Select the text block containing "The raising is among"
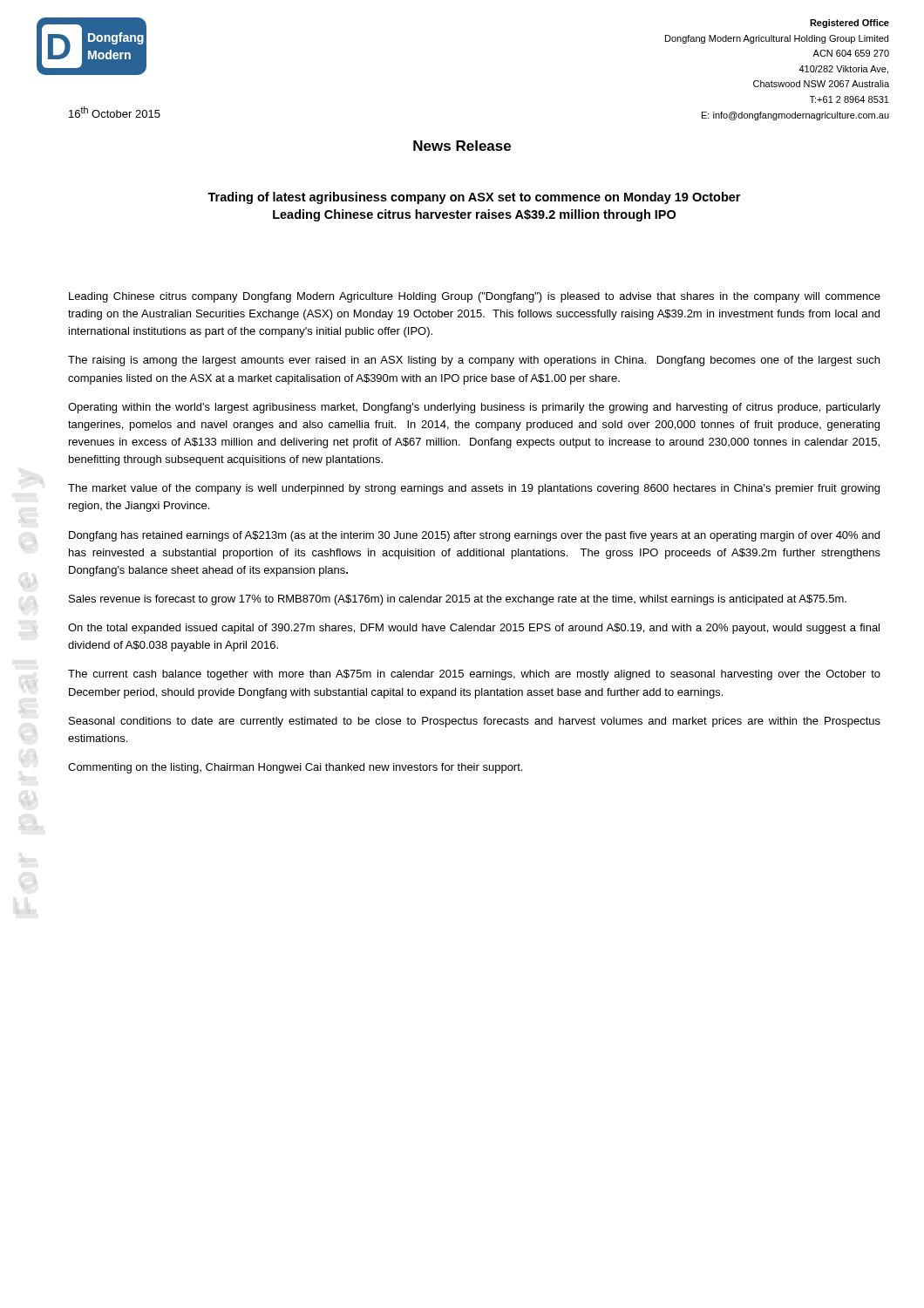Image resolution: width=924 pixels, height=1308 pixels. (x=474, y=369)
